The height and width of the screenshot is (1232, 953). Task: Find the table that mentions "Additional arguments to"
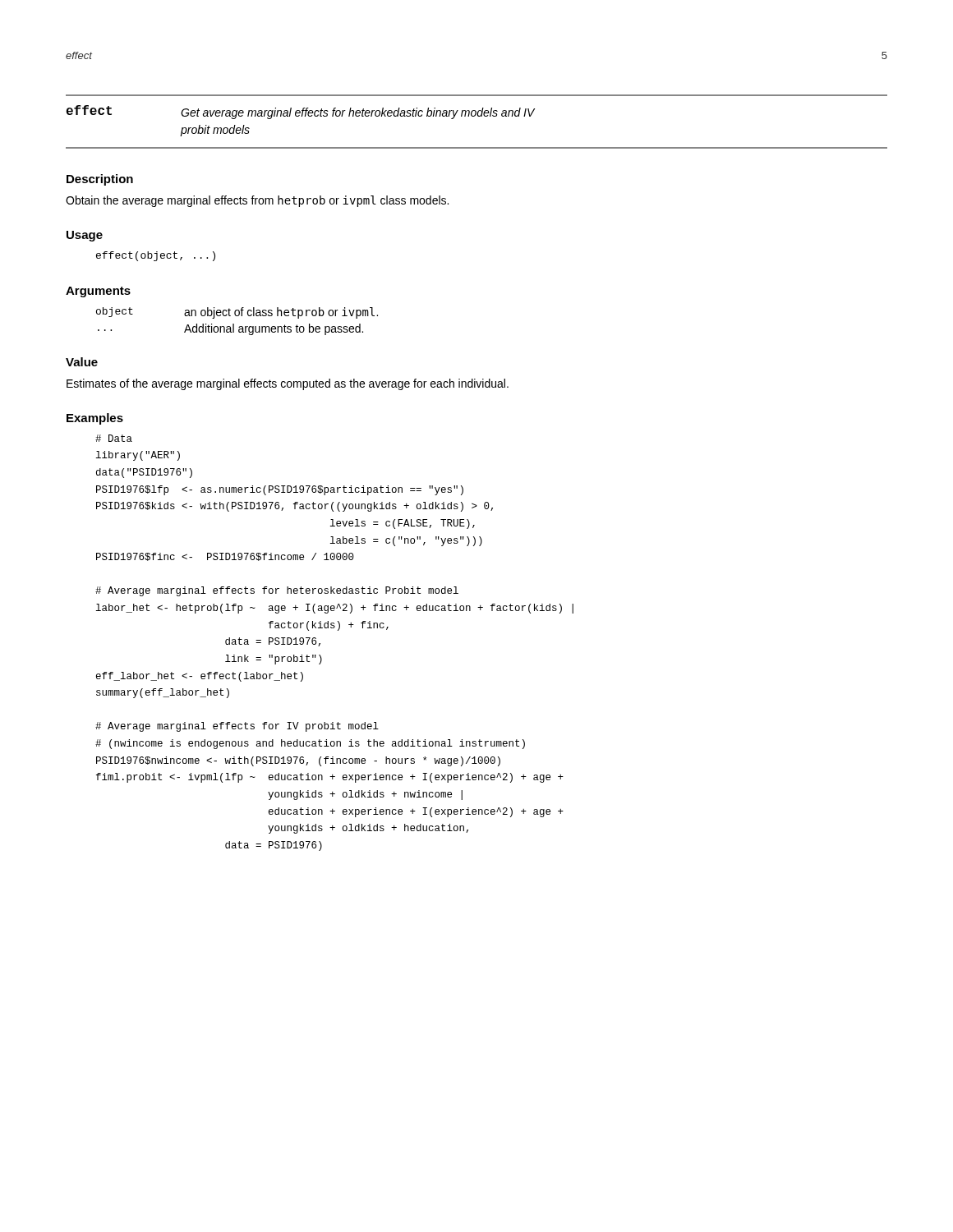(x=476, y=320)
